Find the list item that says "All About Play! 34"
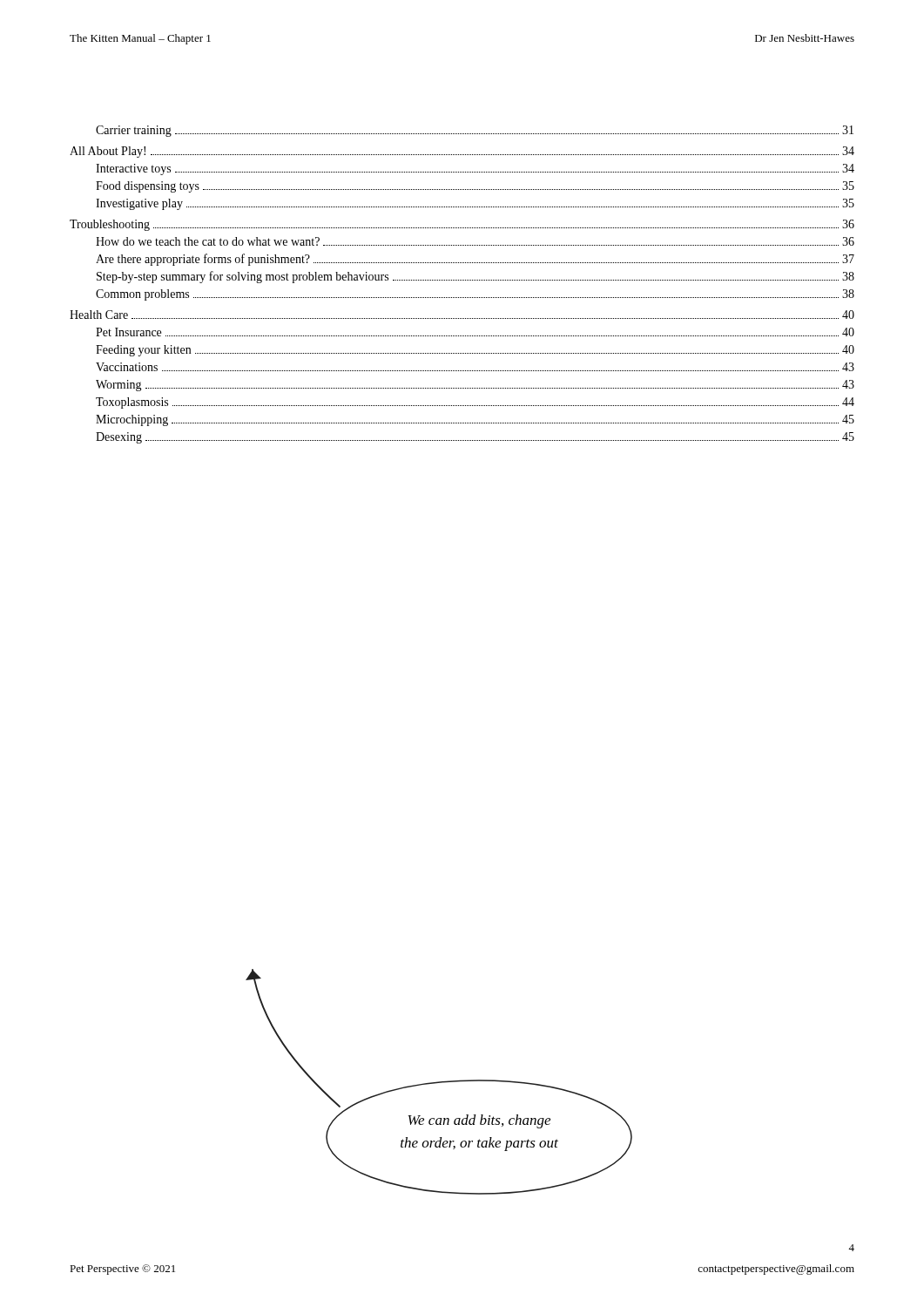924x1307 pixels. coord(462,152)
